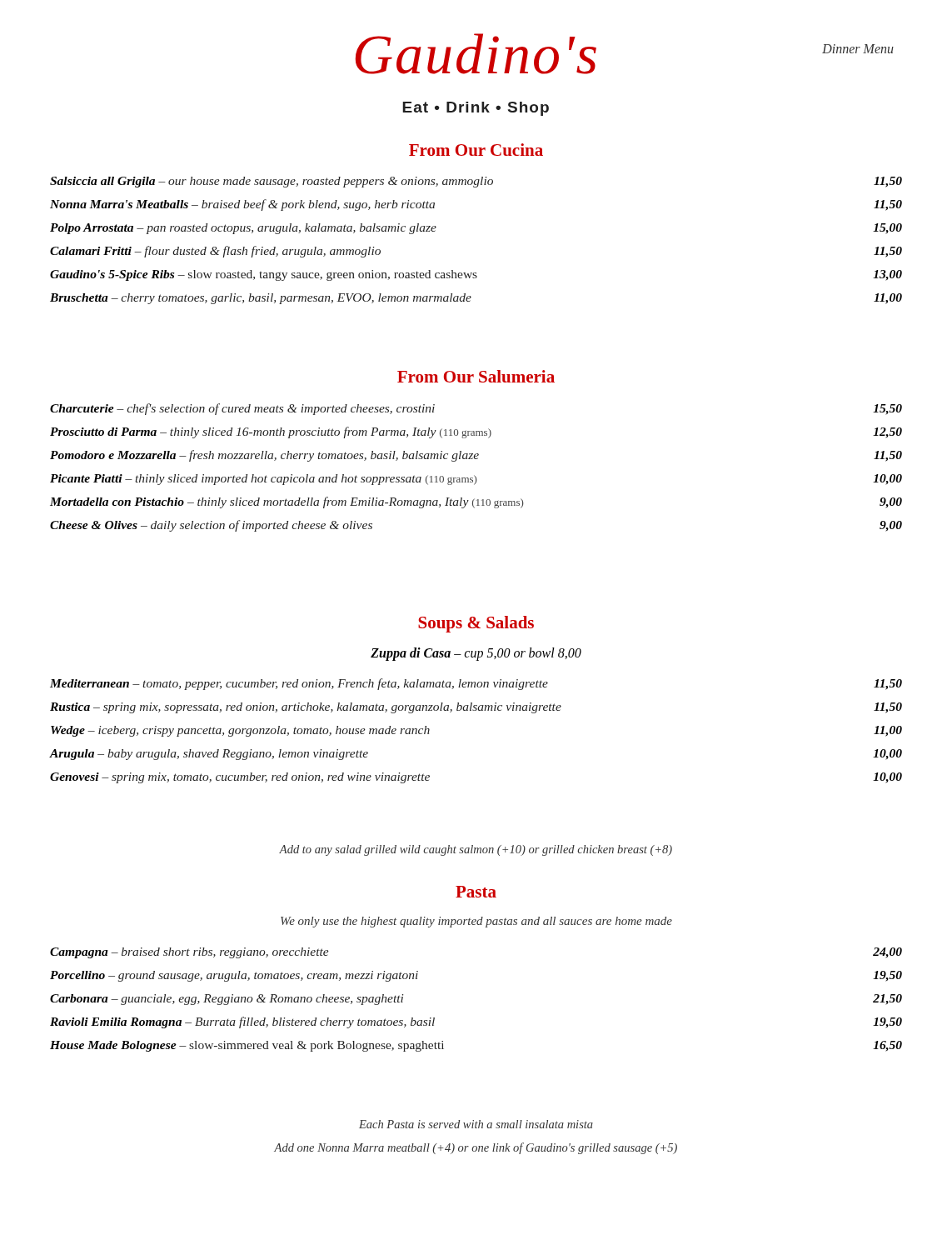This screenshot has height=1250, width=952.
Task: Find the list item that says "Genovesi – spring mix, tomato, cucumber, red"
Action: tap(235, 778)
